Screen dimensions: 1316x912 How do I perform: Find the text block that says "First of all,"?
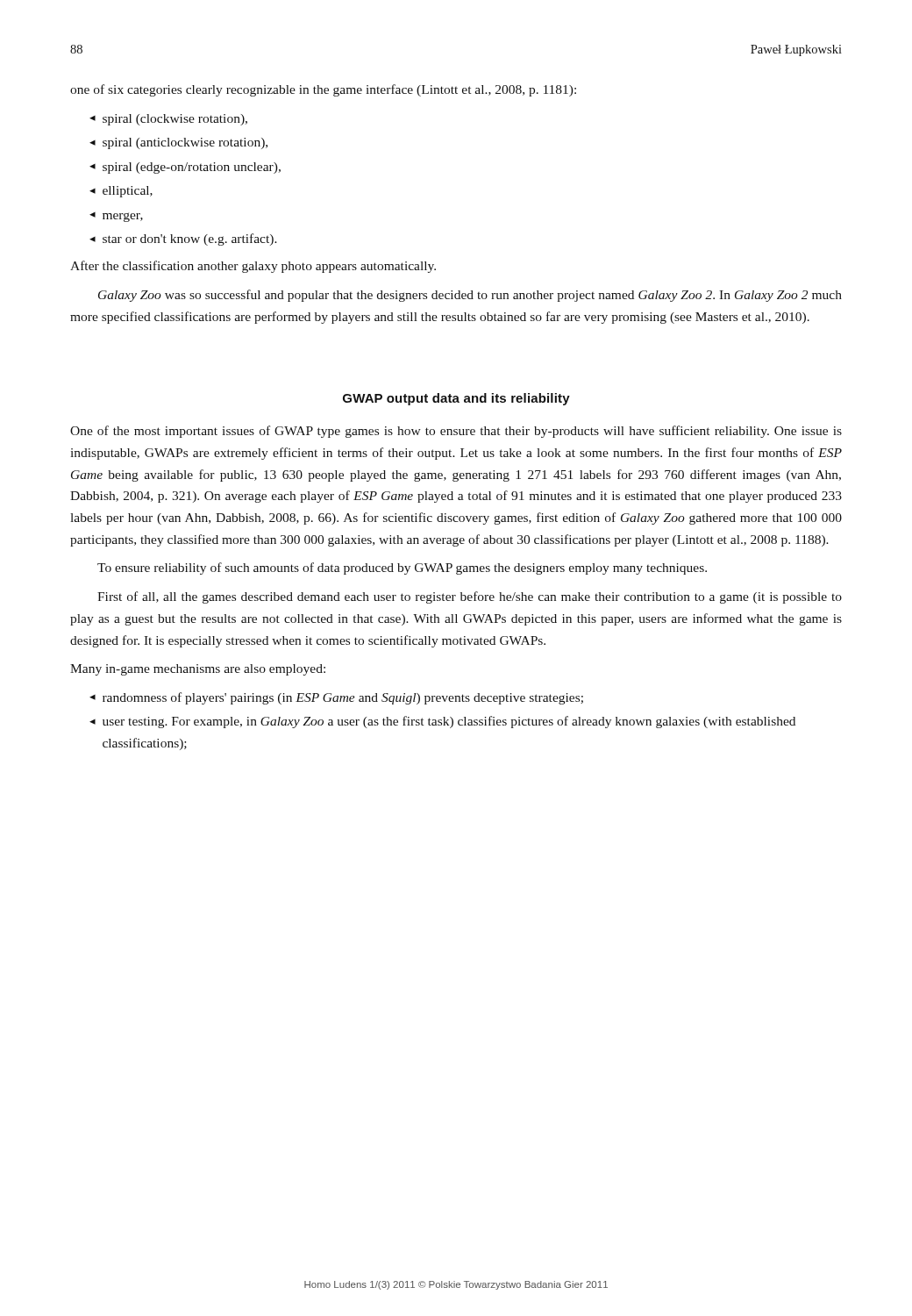(x=456, y=619)
